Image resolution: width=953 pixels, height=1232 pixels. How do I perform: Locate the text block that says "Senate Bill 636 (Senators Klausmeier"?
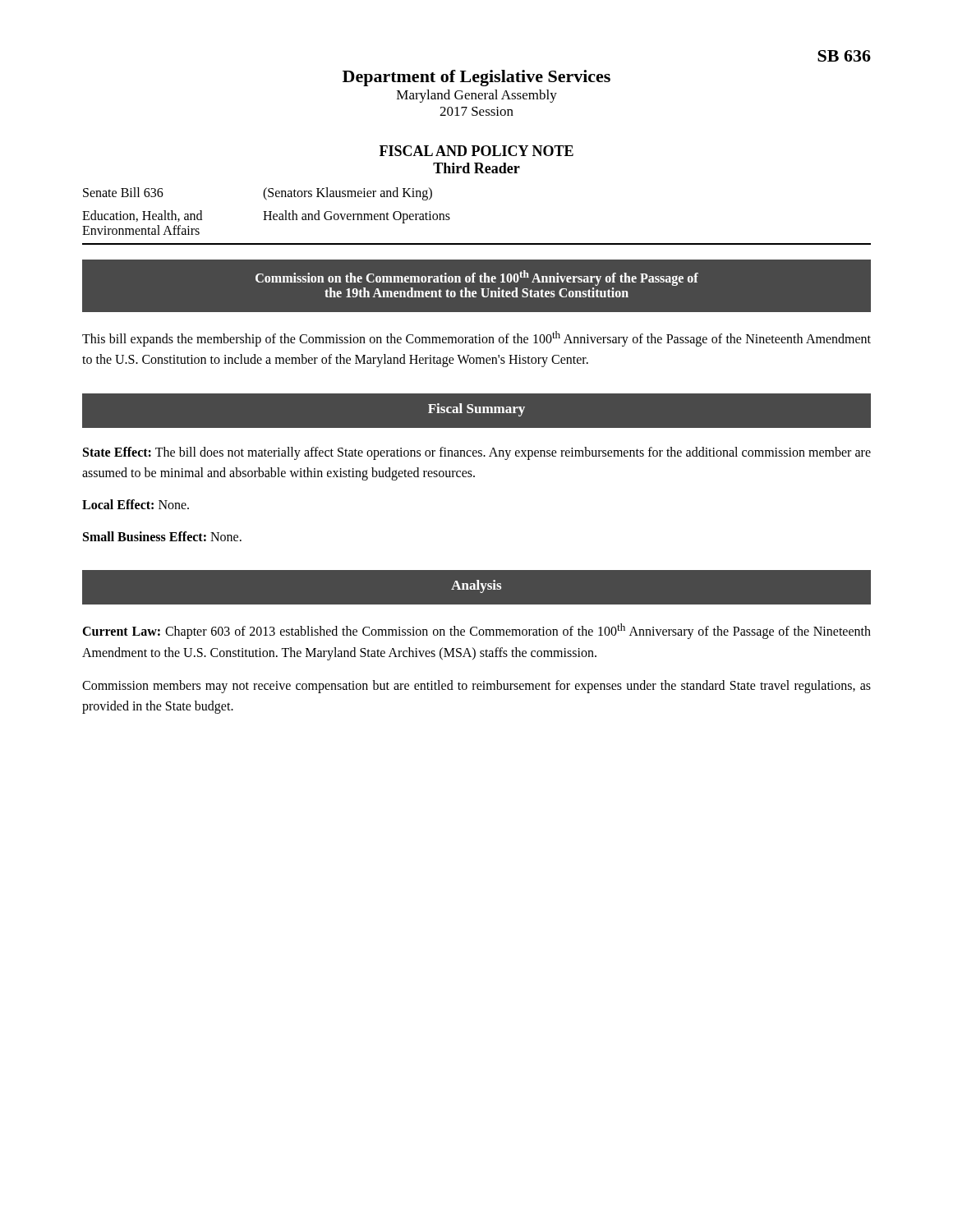click(131, 193)
